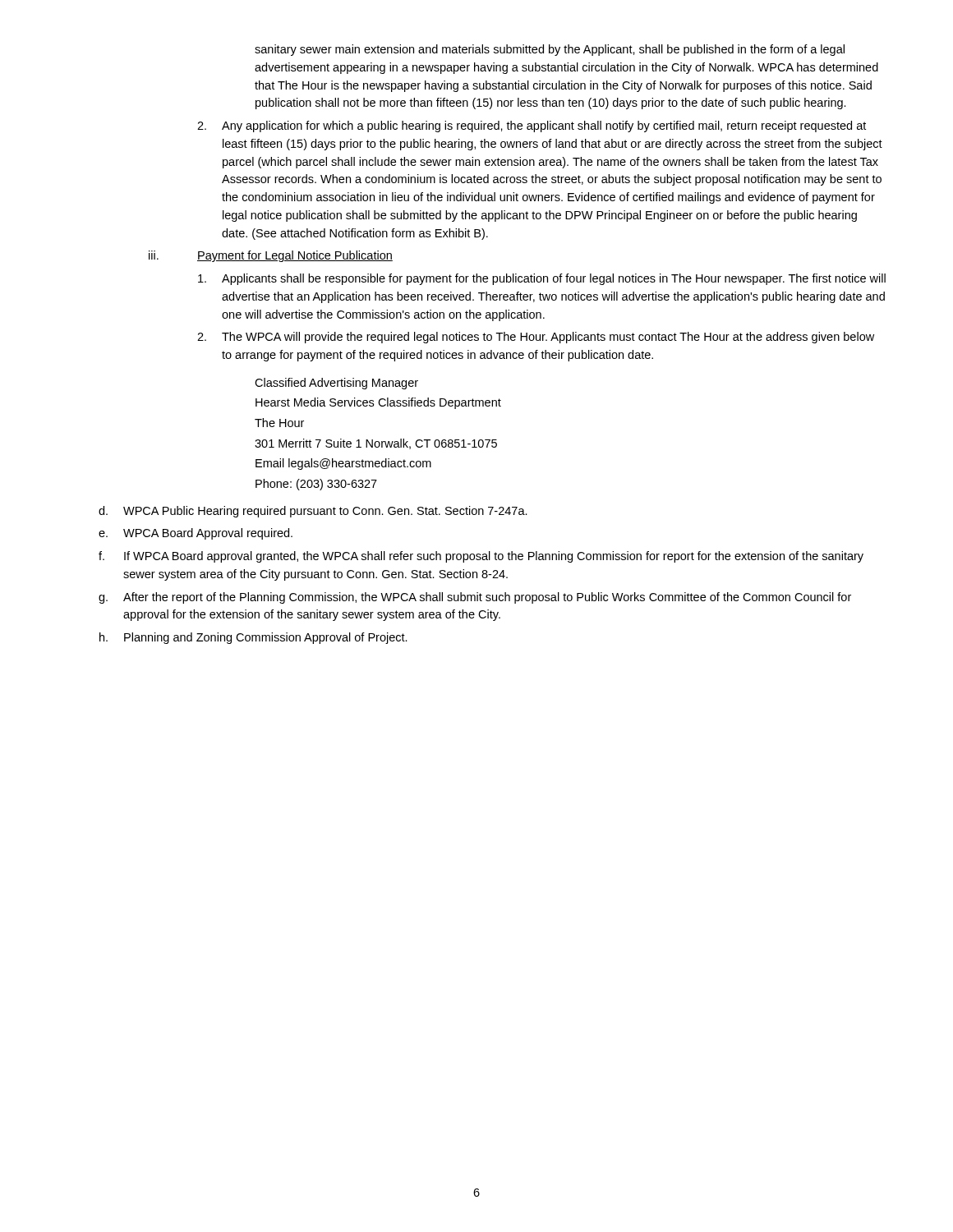Viewport: 953px width, 1232px height.
Task: Find the text block with the text "sanitary sewer main"
Action: coord(567,76)
